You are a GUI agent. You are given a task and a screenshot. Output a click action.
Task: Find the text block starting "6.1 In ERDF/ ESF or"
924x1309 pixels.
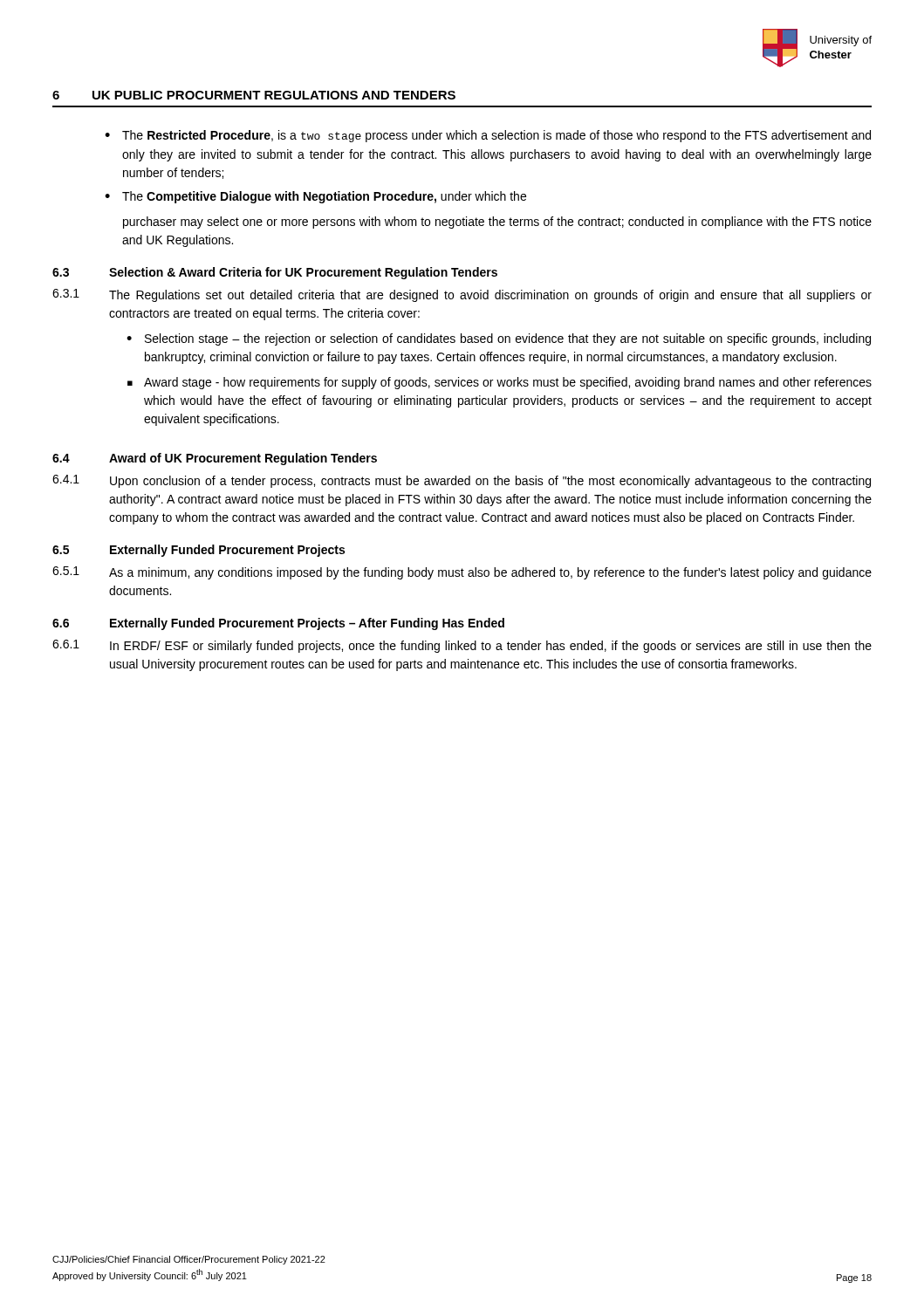tap(462, 655)
